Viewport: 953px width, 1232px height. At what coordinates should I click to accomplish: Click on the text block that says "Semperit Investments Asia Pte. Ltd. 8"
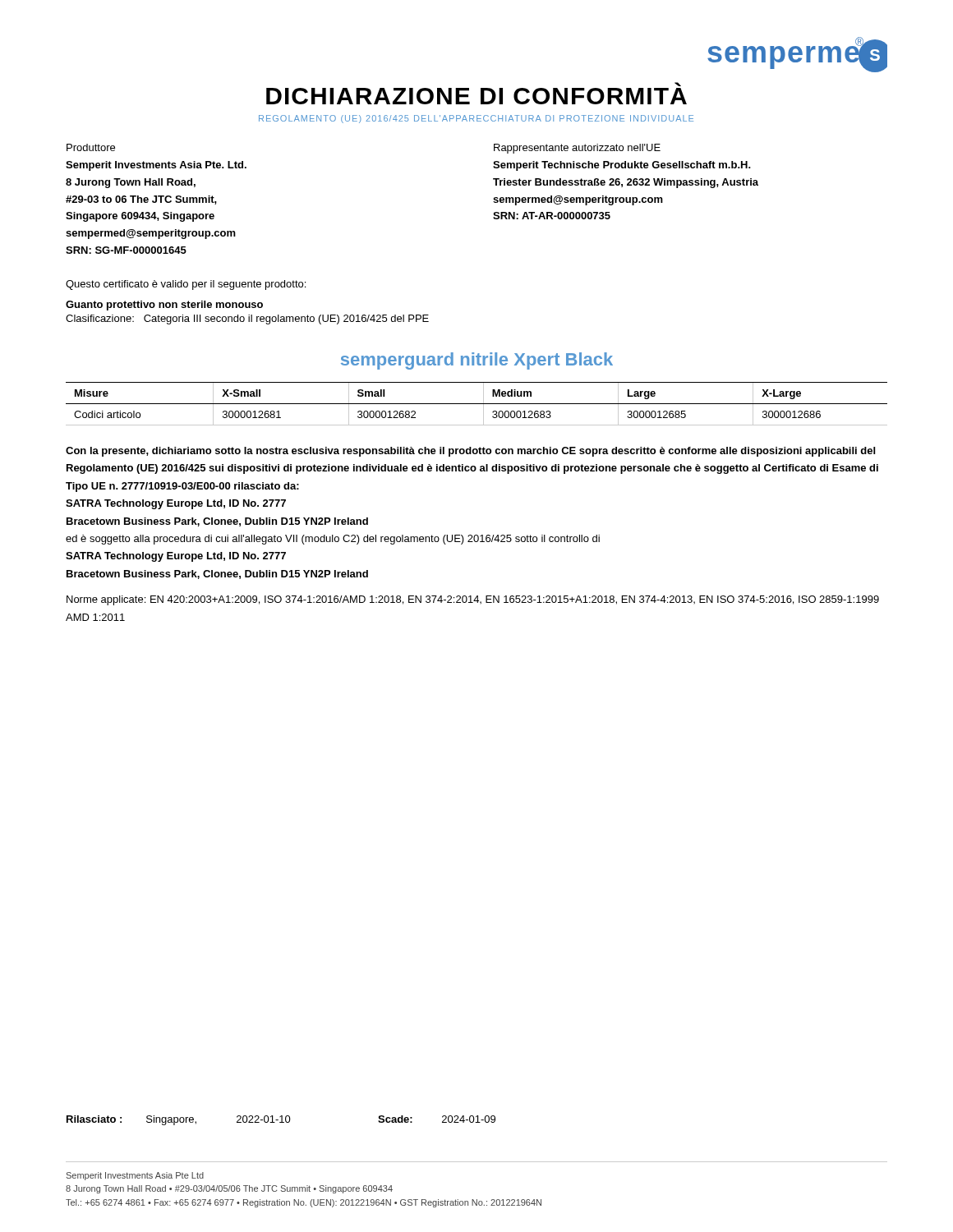[x=156, y=207]
